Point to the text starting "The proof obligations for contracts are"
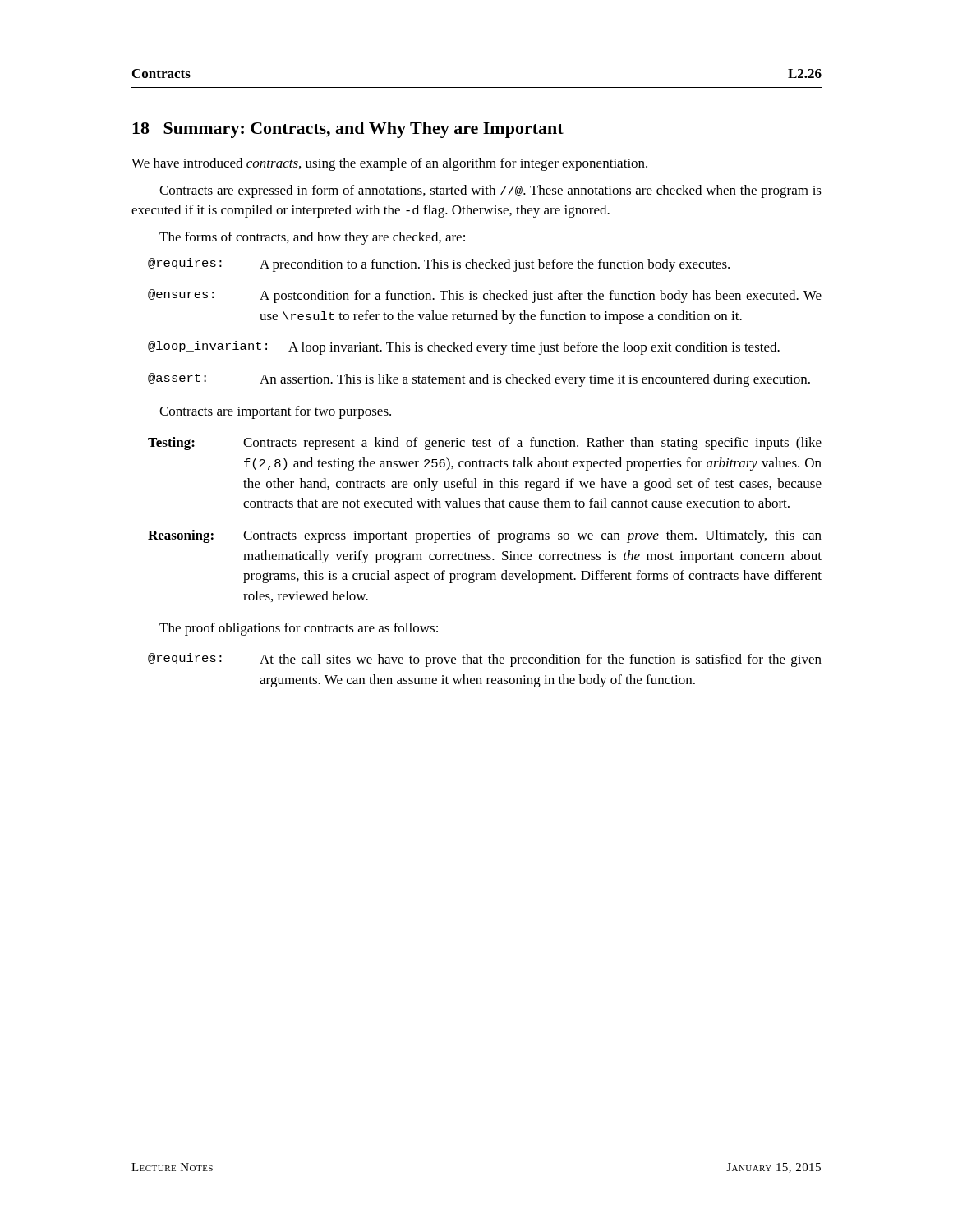Image resolution: width=953 pixels, height=1232 pixels. [299, 629]
